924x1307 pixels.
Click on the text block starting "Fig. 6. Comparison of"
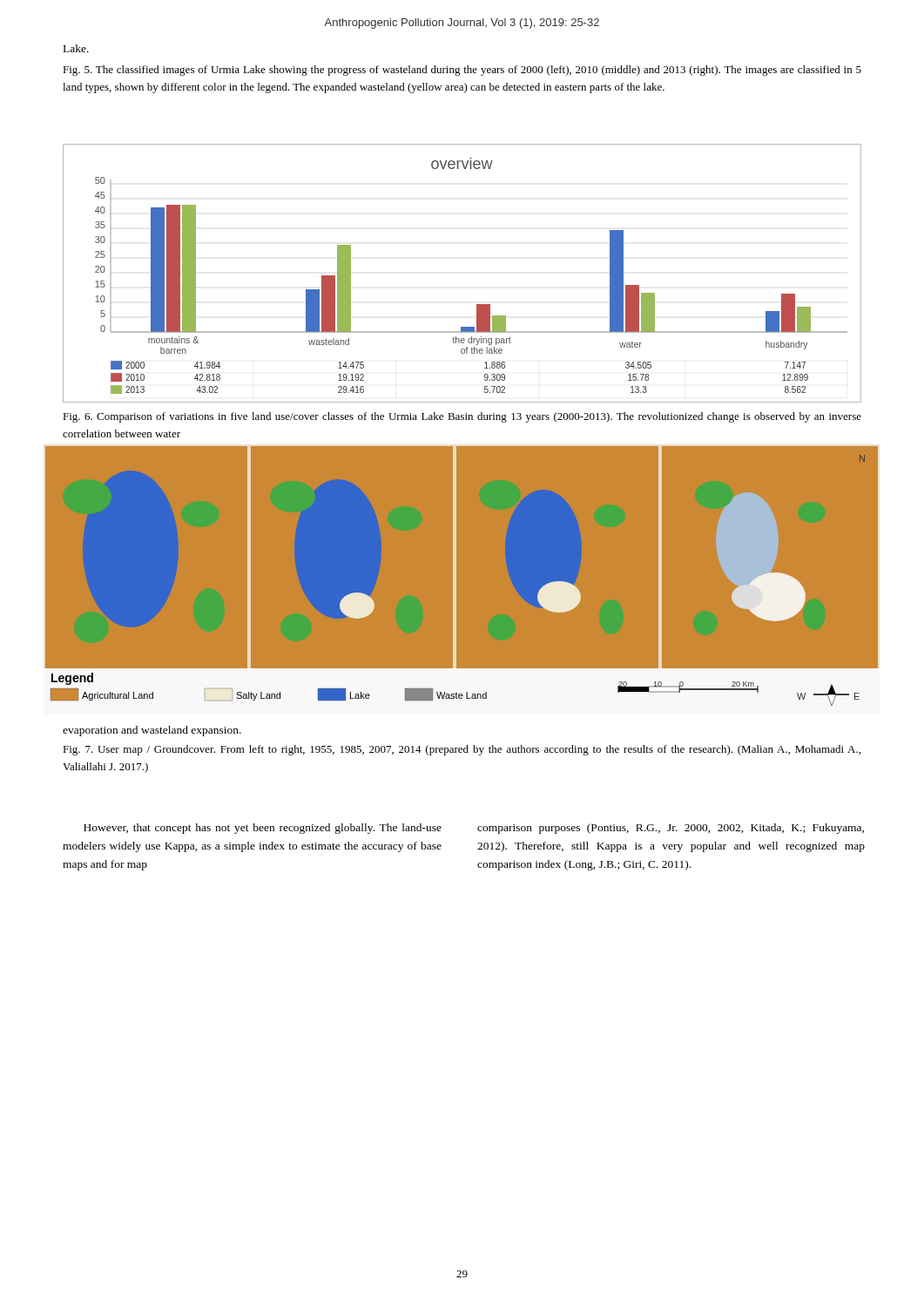462,425
